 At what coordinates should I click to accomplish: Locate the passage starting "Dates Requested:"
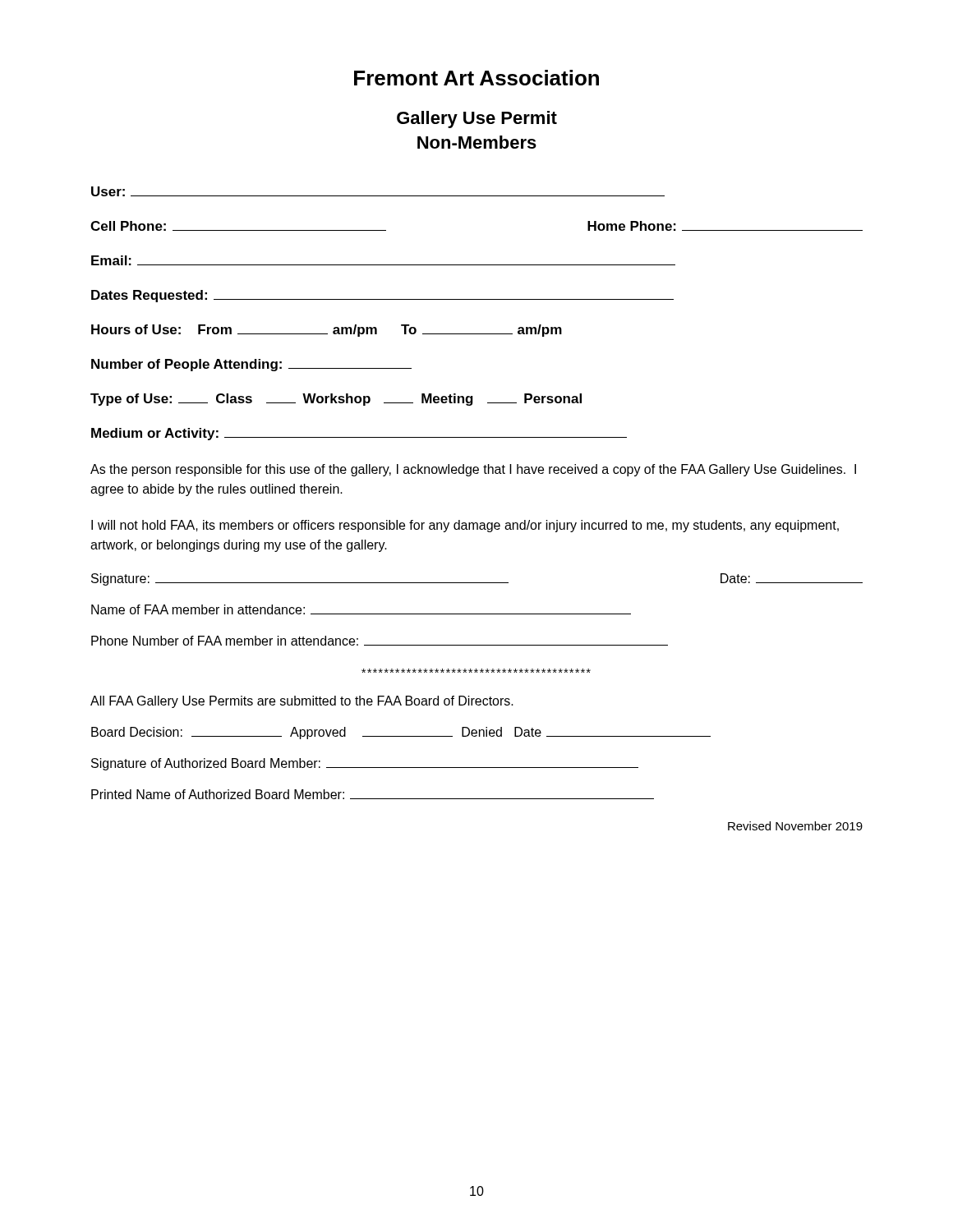(382, 296)
